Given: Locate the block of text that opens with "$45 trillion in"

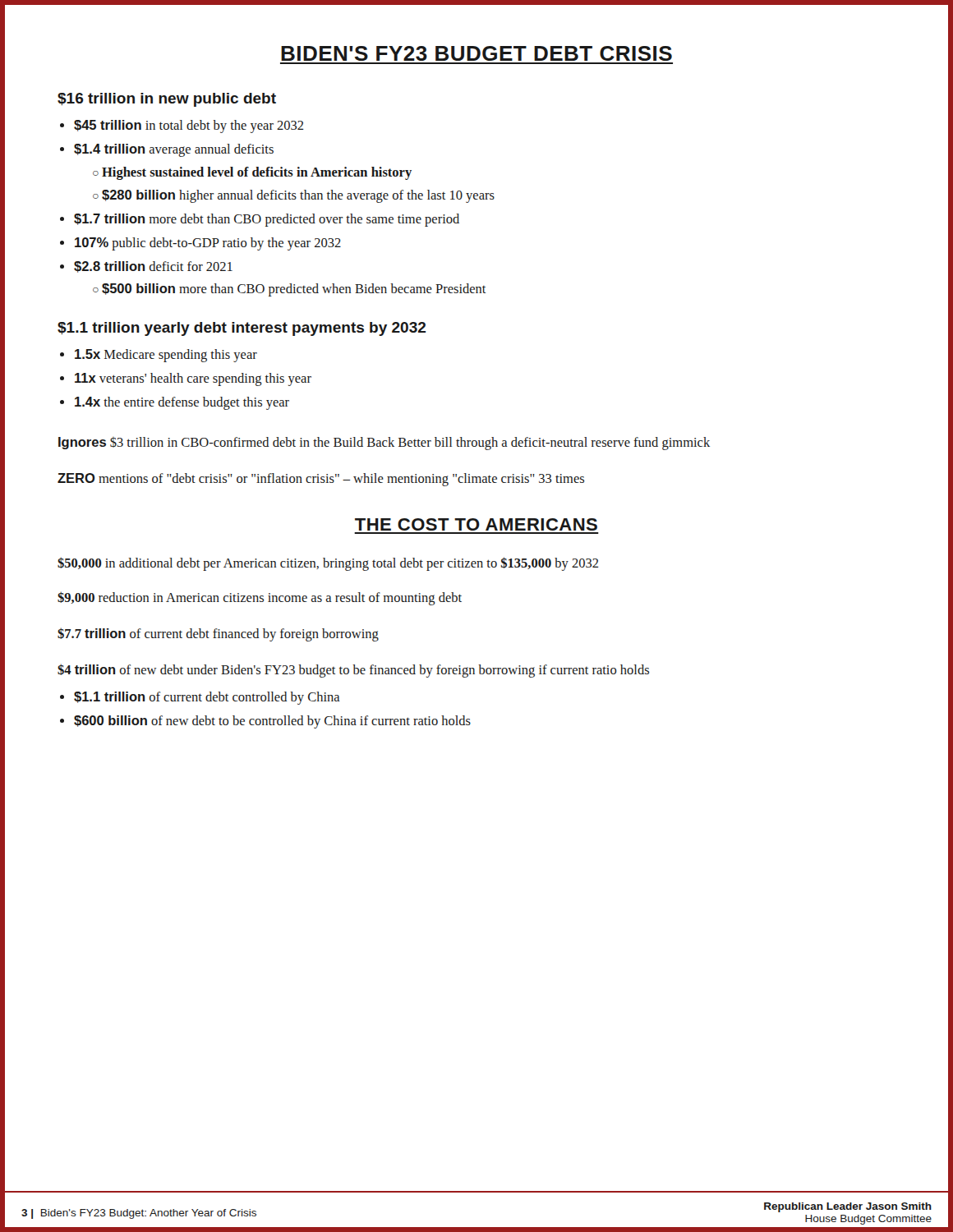Looking at the screenshot, I should click(189, 125).
